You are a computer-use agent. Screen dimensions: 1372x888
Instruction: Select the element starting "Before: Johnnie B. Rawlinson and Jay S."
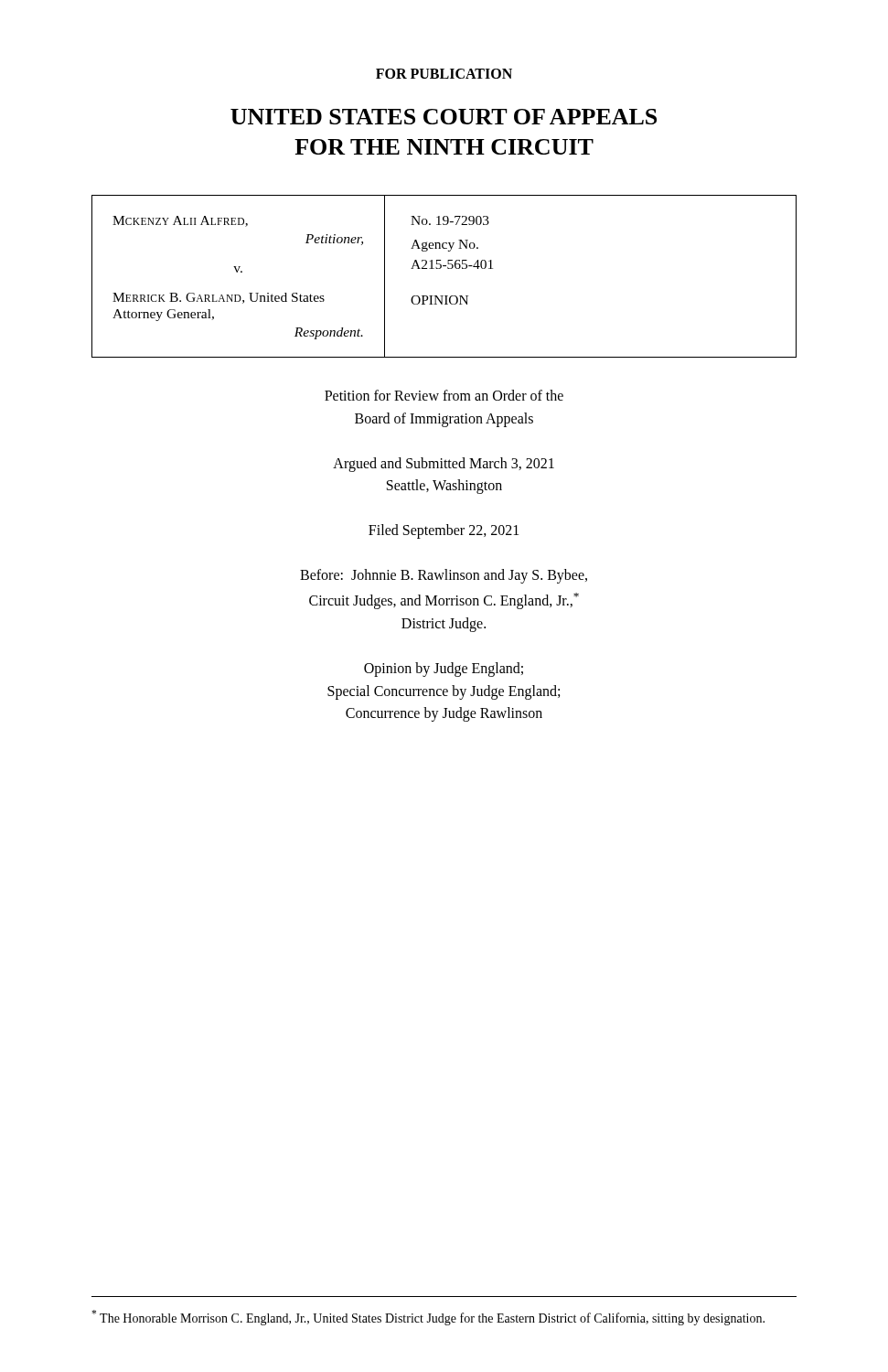444,599
